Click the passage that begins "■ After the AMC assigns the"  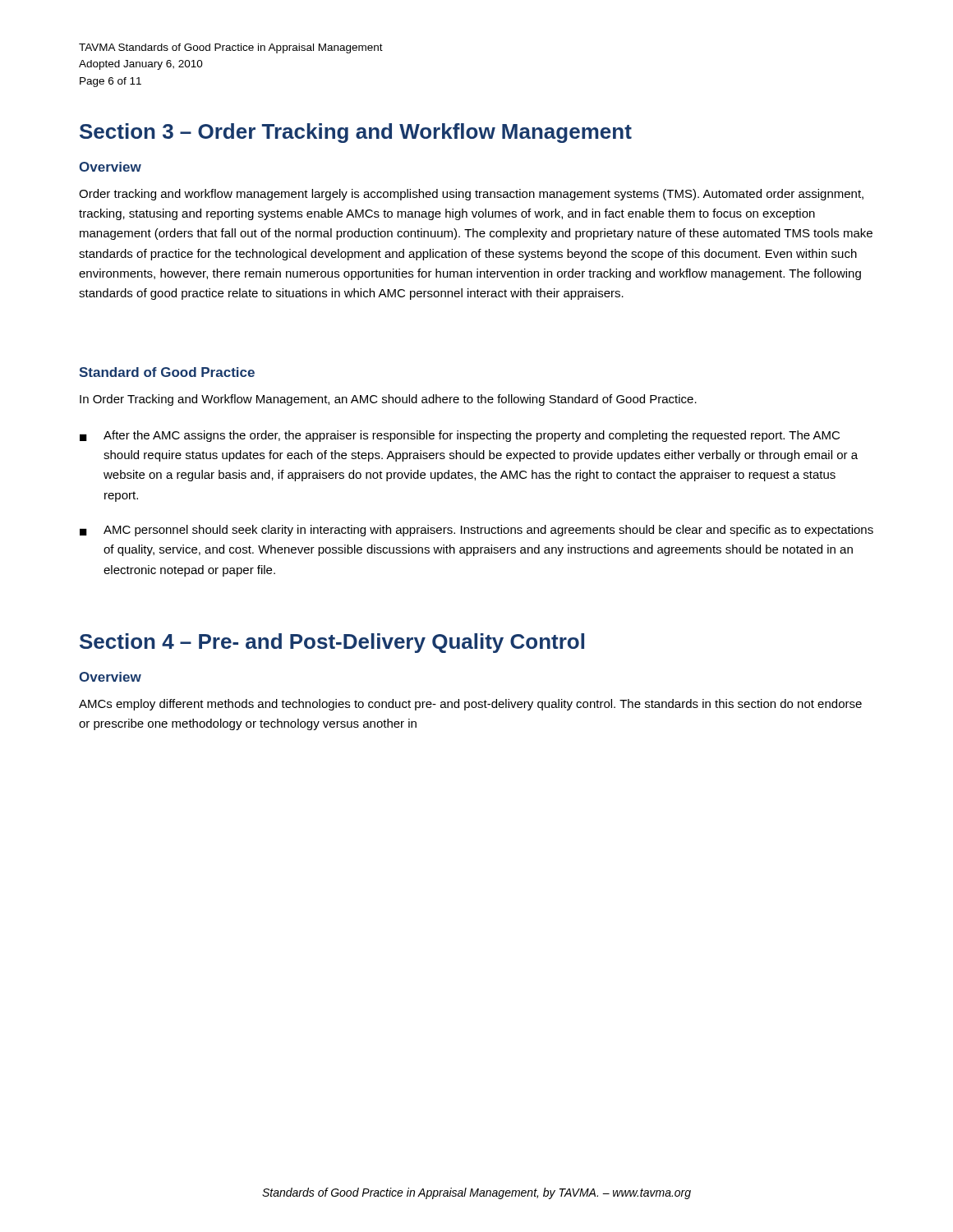(x=476, y=465)
